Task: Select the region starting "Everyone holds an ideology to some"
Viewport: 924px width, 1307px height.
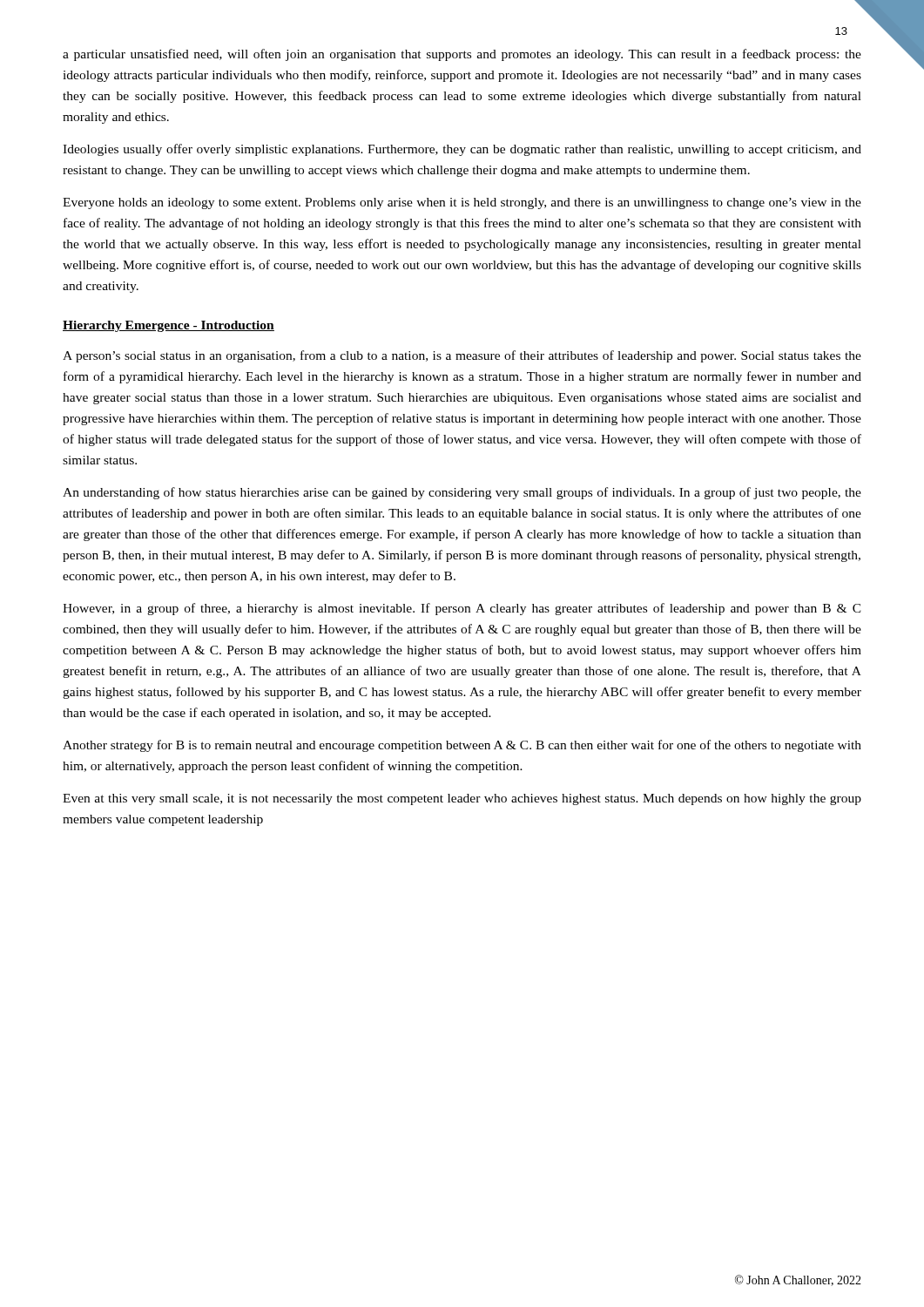Action: pyautogui.click(x=462, y=244)
